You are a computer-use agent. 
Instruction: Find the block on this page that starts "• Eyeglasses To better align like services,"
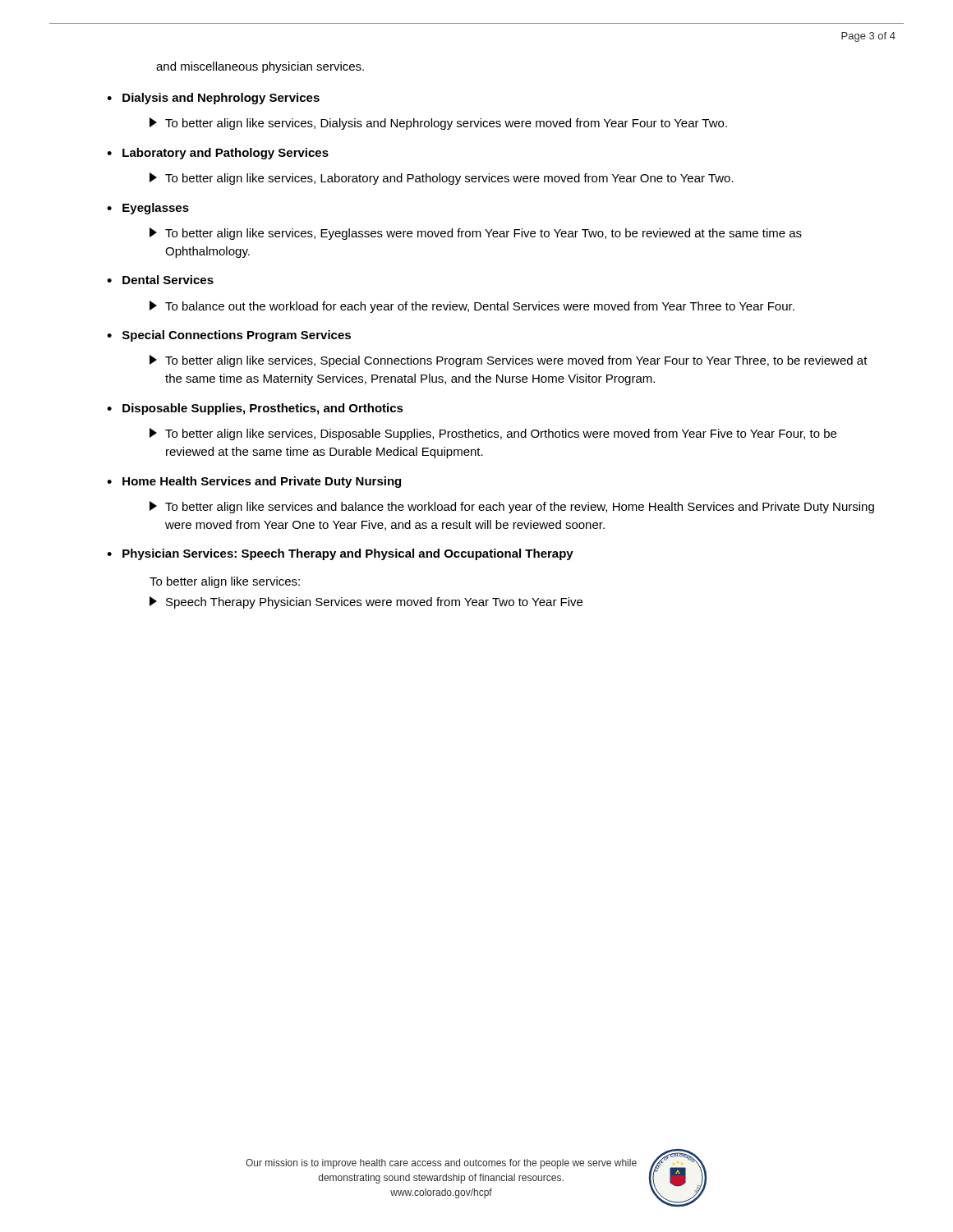point(497,229)
